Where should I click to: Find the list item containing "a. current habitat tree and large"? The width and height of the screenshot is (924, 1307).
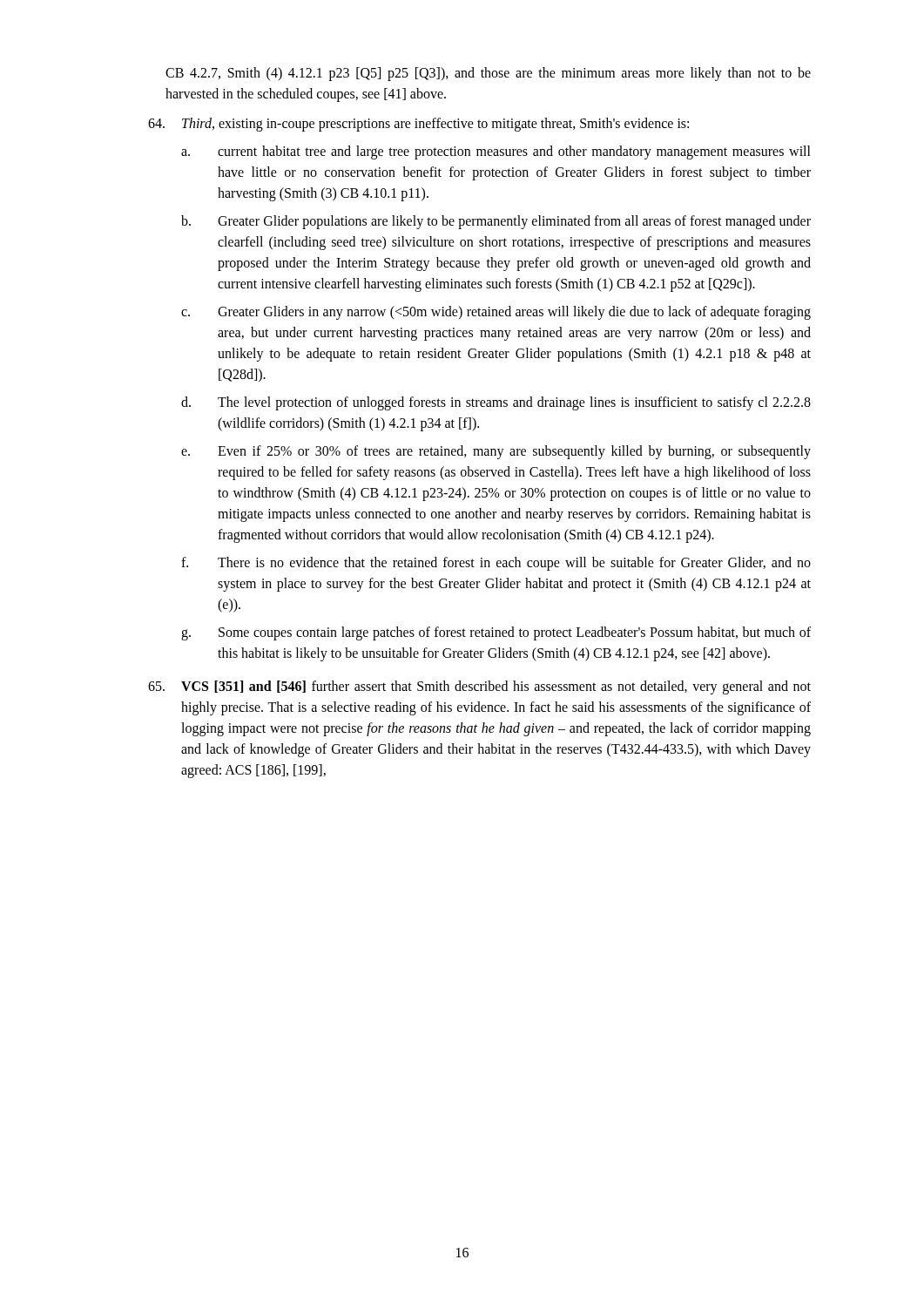pyautogui.click(x=496, y=173)
